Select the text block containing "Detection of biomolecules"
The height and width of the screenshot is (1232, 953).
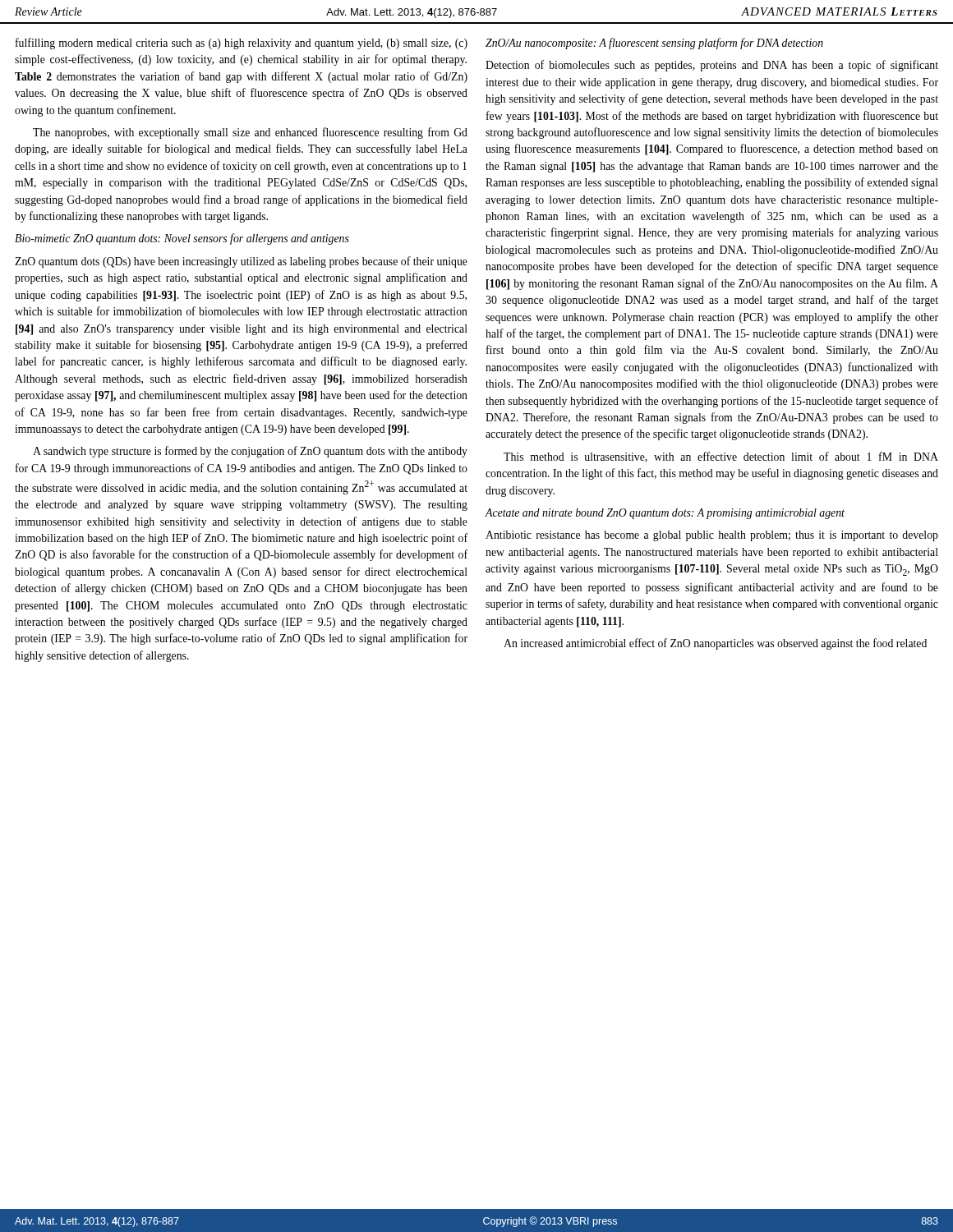712,251
